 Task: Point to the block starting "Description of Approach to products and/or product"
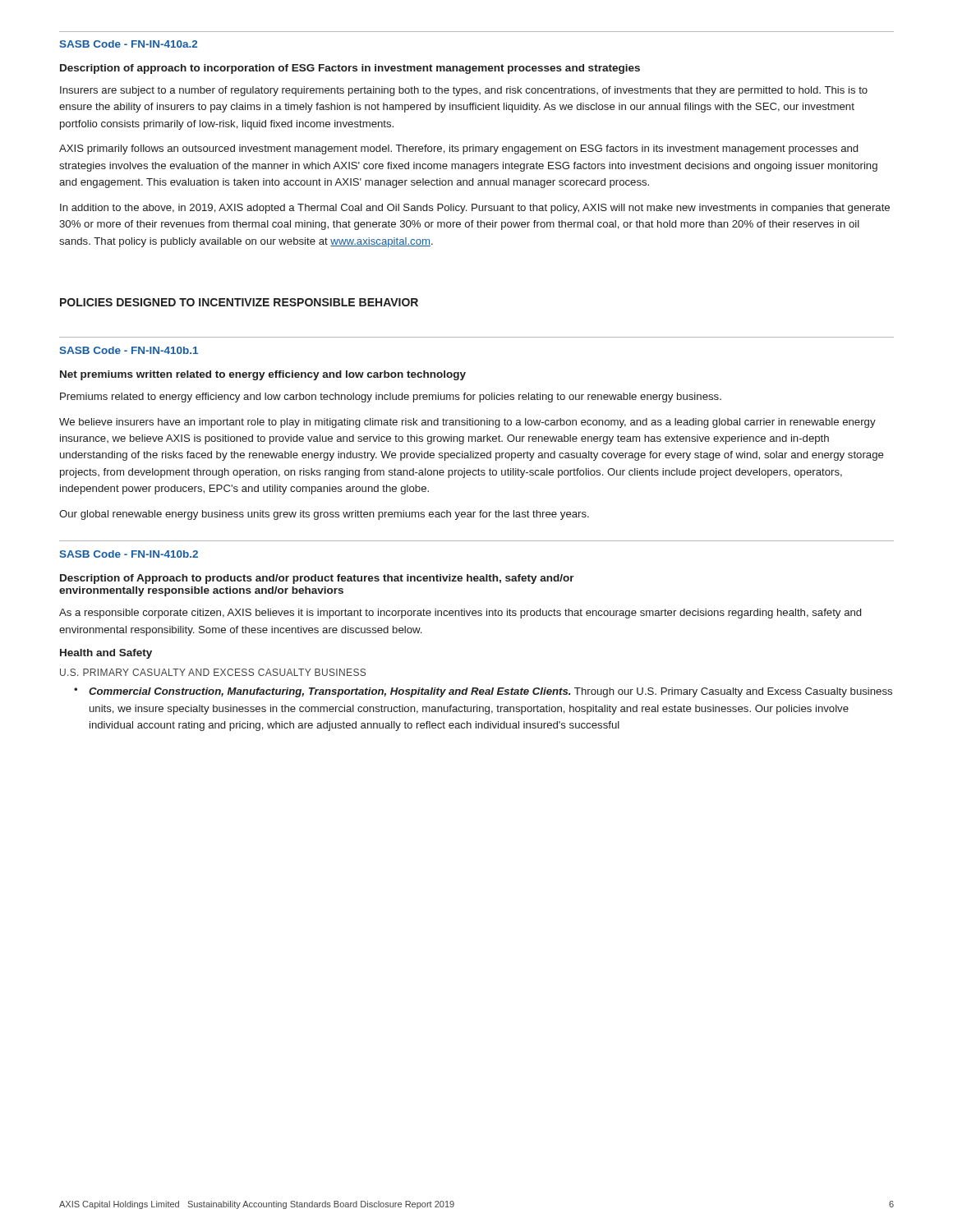[476, 584]
